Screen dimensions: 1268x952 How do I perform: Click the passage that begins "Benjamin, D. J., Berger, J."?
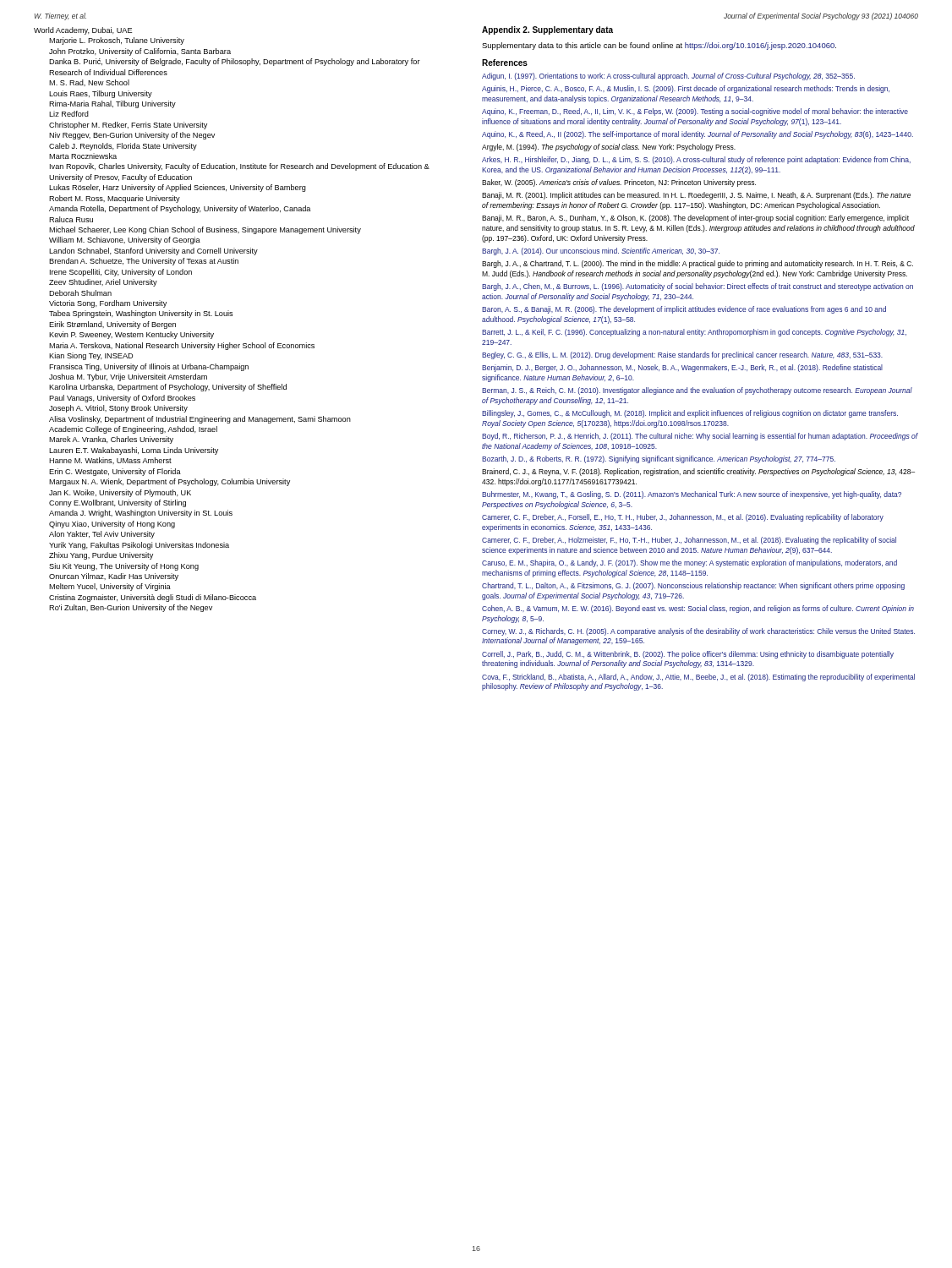click(682, 373)
